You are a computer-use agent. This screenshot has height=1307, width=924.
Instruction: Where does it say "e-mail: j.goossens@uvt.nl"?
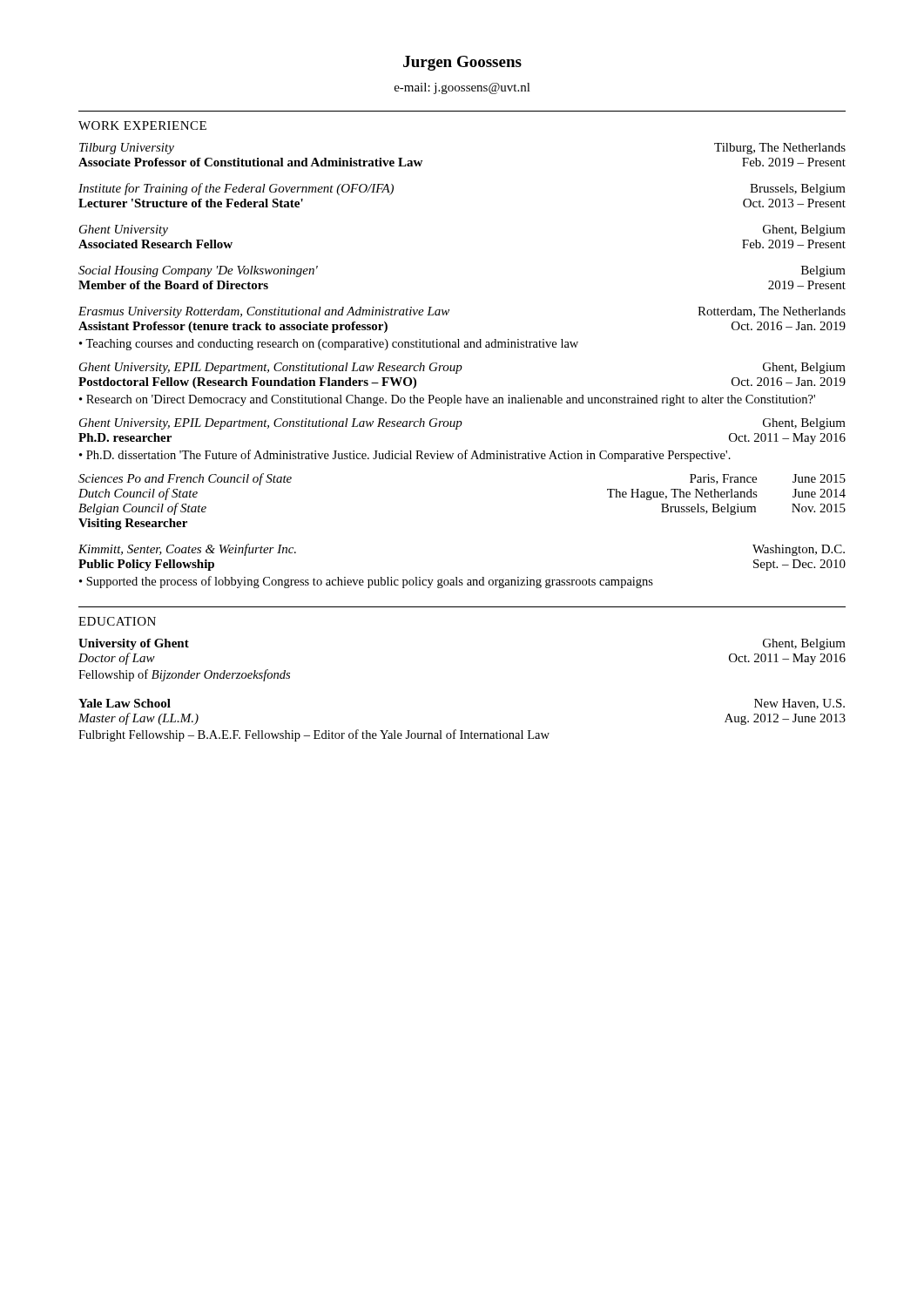tap(462, 88)
